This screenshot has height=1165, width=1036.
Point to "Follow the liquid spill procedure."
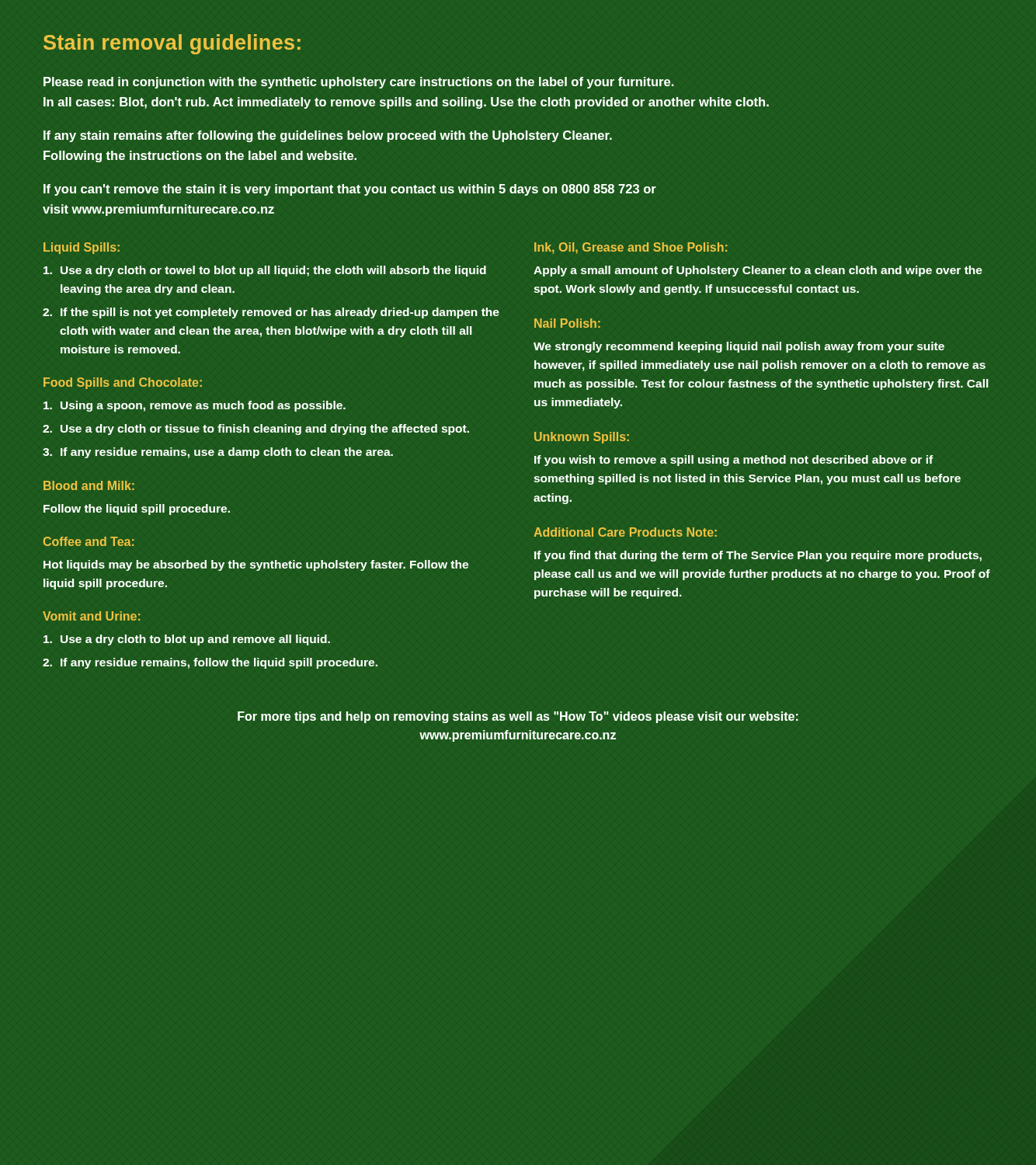(x=137, y=508)
